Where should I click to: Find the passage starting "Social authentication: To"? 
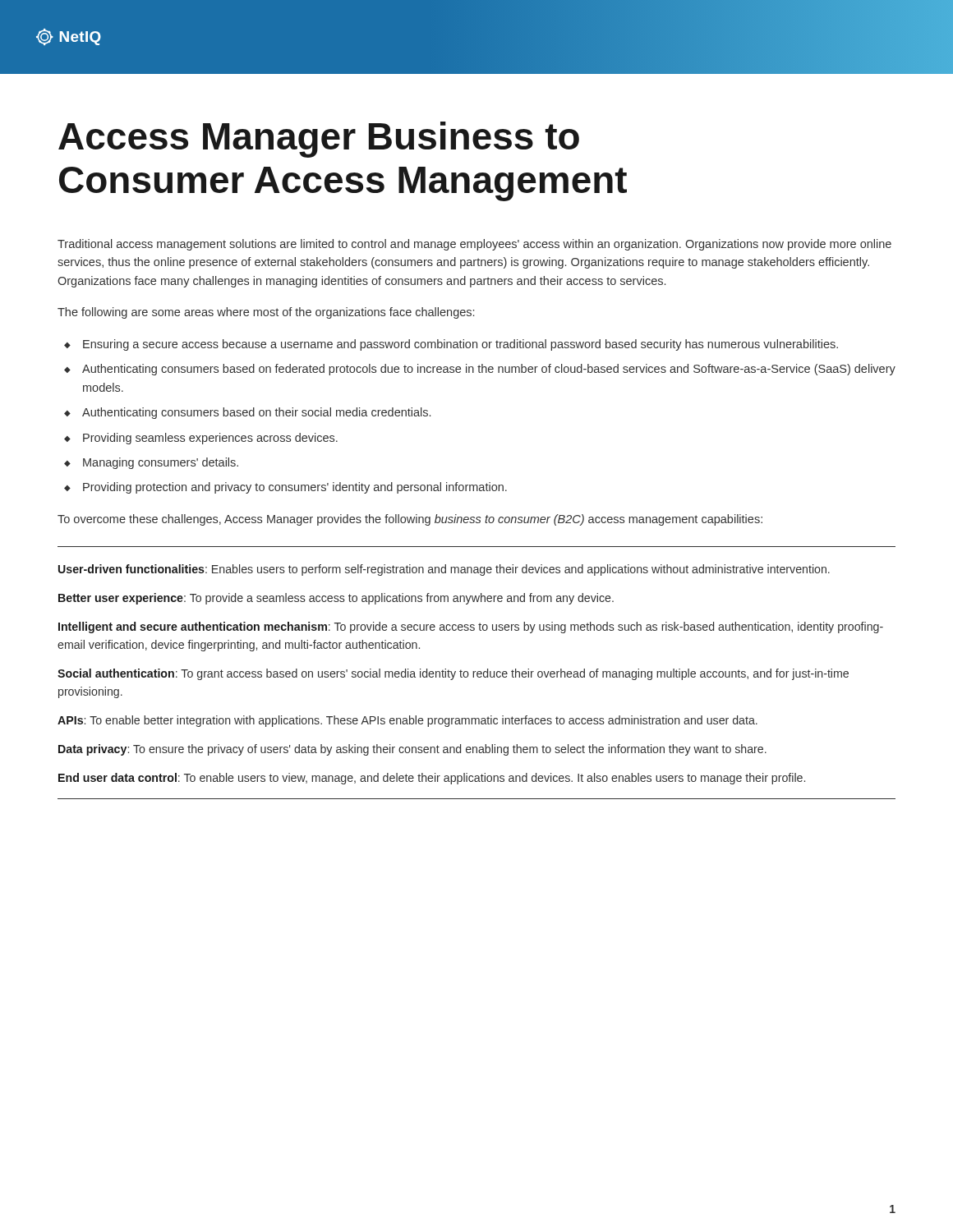point(453,683)
